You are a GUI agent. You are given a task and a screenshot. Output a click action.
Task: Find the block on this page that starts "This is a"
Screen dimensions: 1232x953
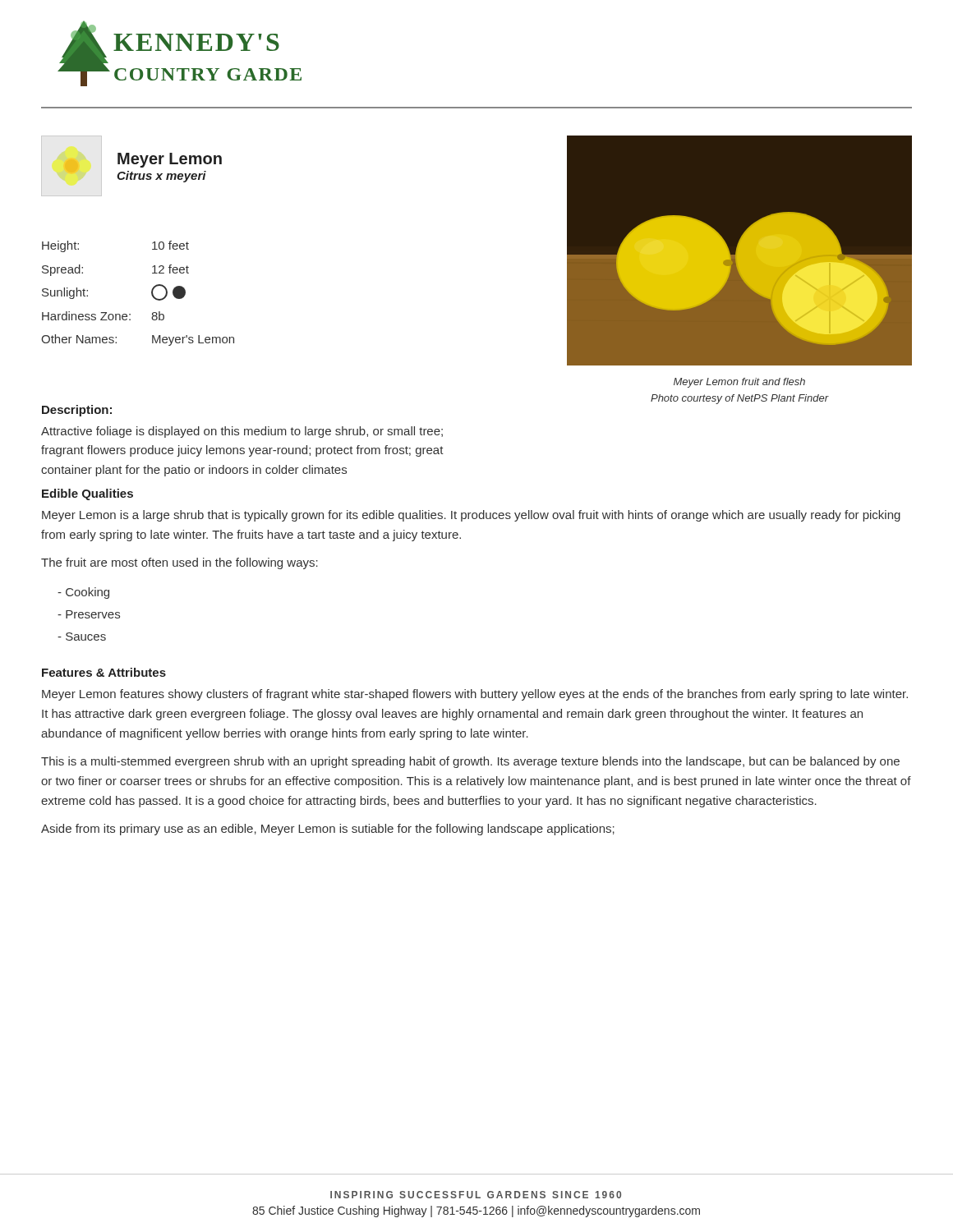[x=476, y=781]
